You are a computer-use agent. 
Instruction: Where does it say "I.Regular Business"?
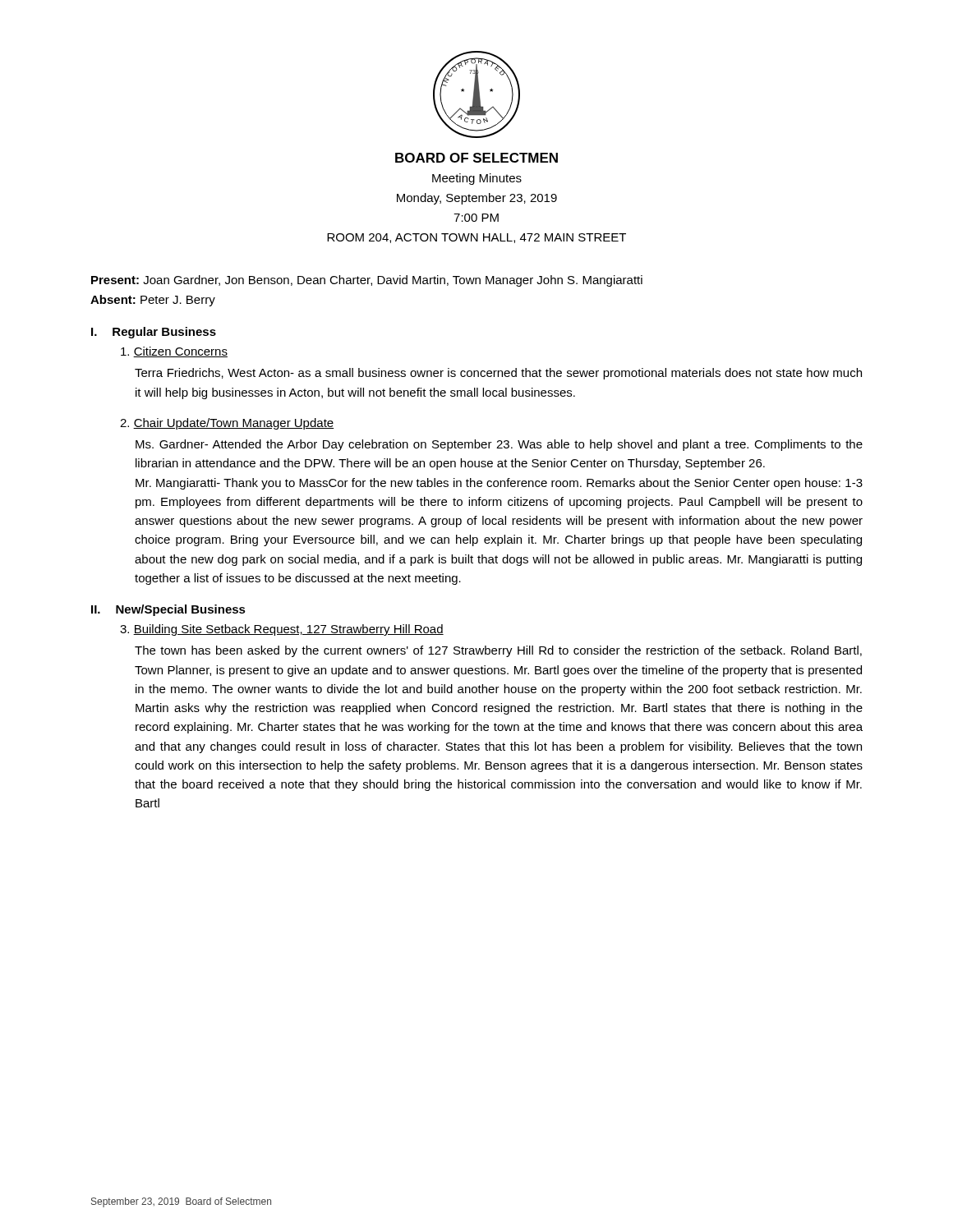click(x=153, y=331)
